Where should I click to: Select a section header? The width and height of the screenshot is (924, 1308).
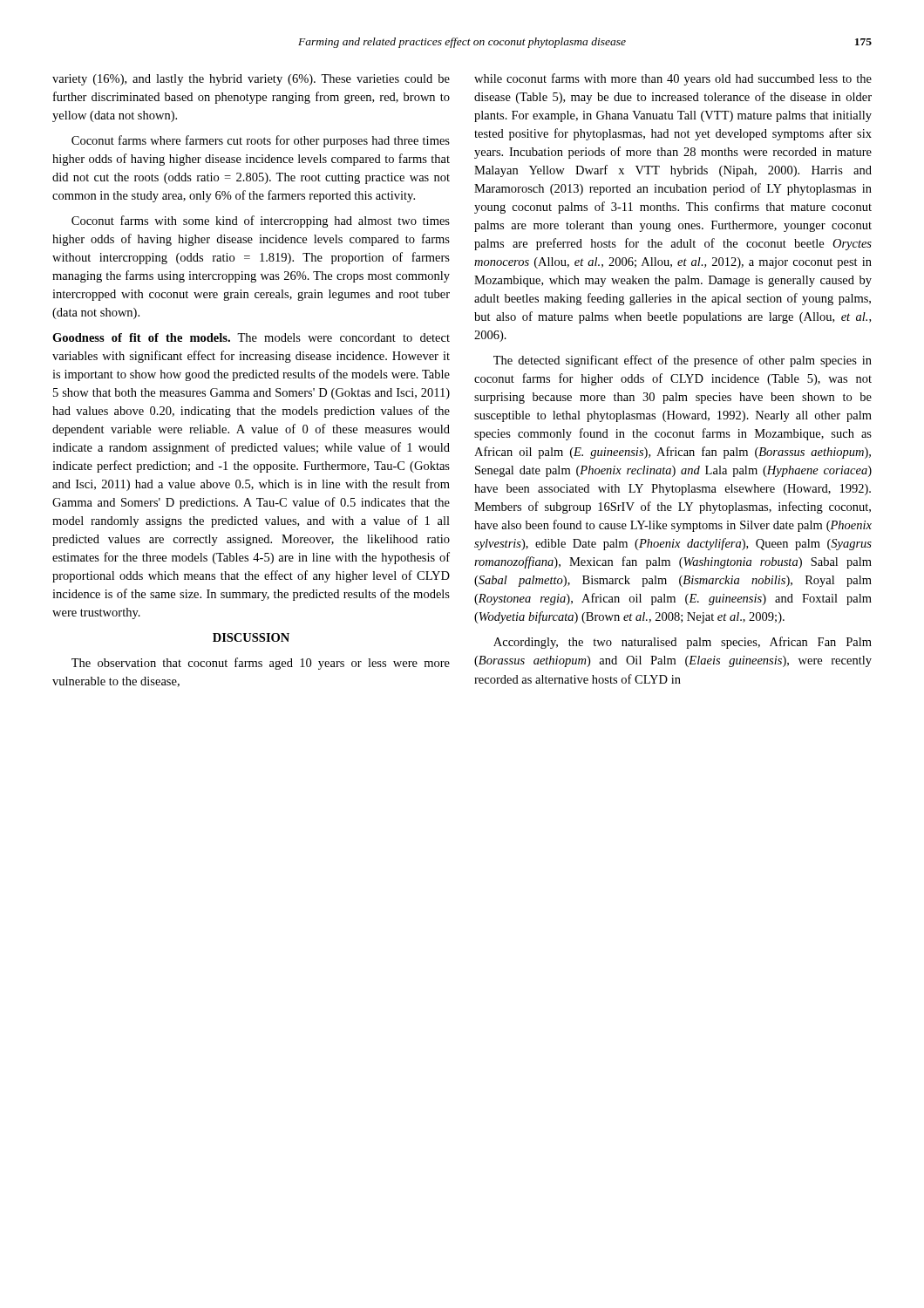(251, 638)
